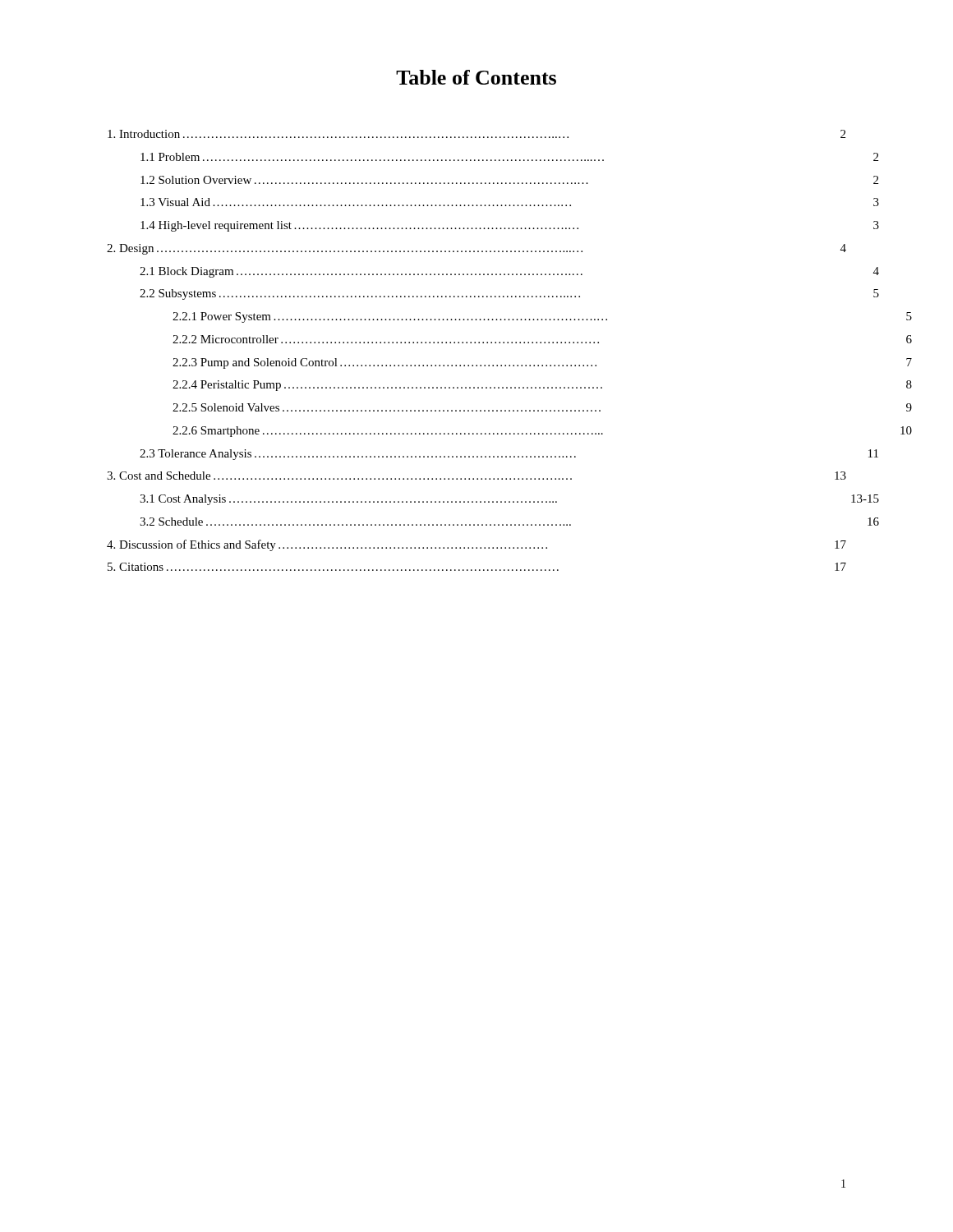Point to the element starting "2.1 Block Diagram……………………………………………………………………….…4"

click(509, 271)
